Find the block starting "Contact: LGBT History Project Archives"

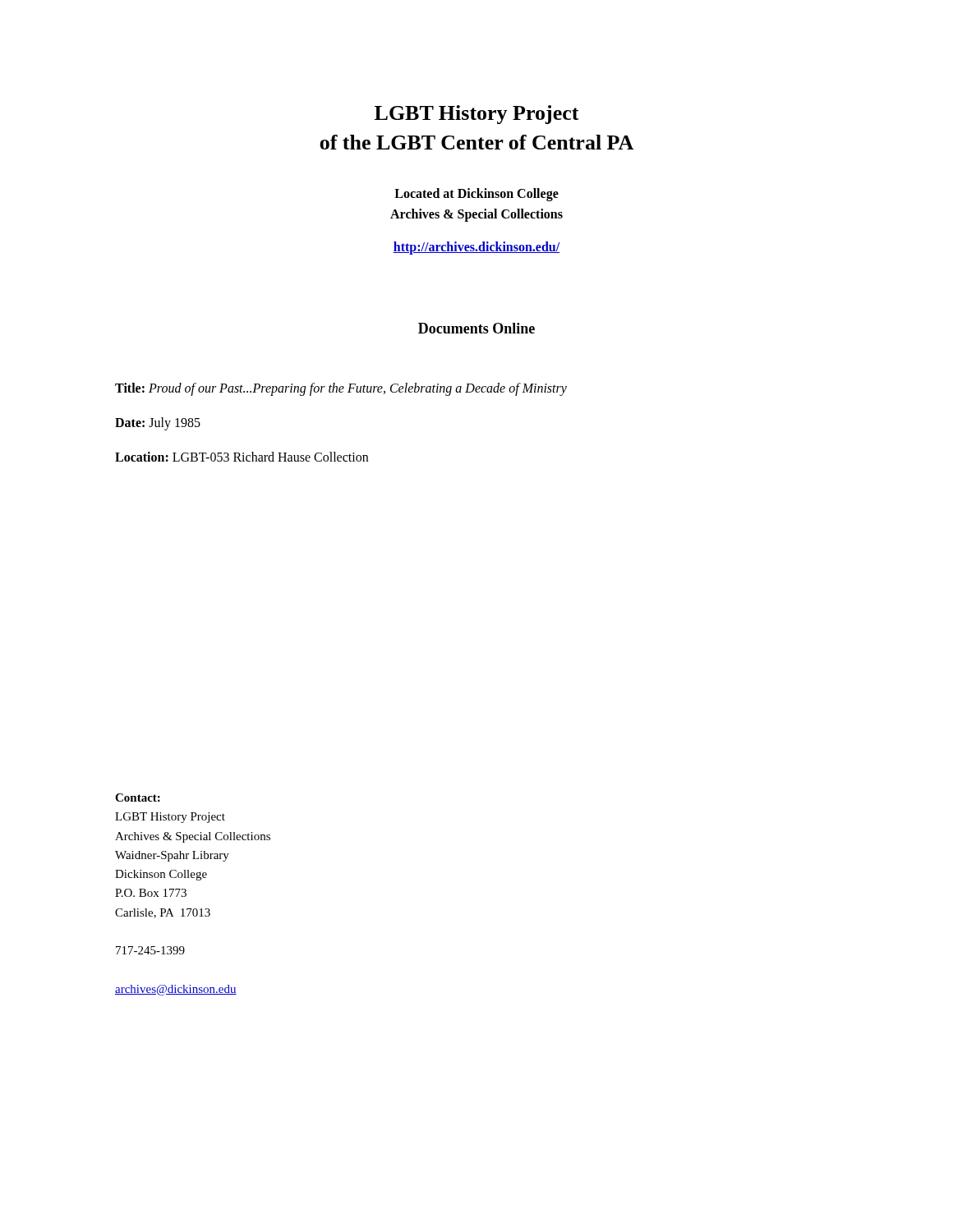193,893
